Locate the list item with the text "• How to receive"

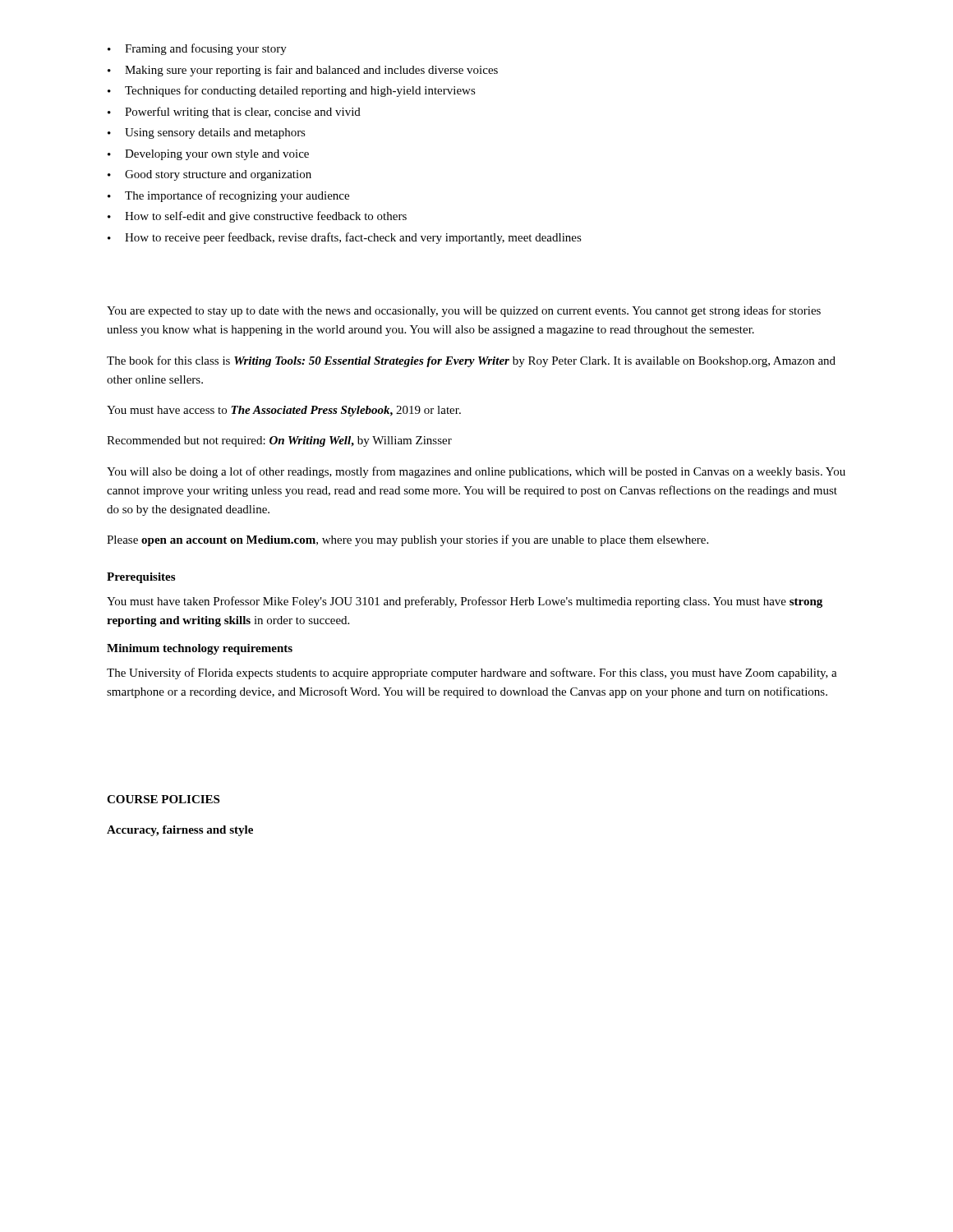click(344, 238)
